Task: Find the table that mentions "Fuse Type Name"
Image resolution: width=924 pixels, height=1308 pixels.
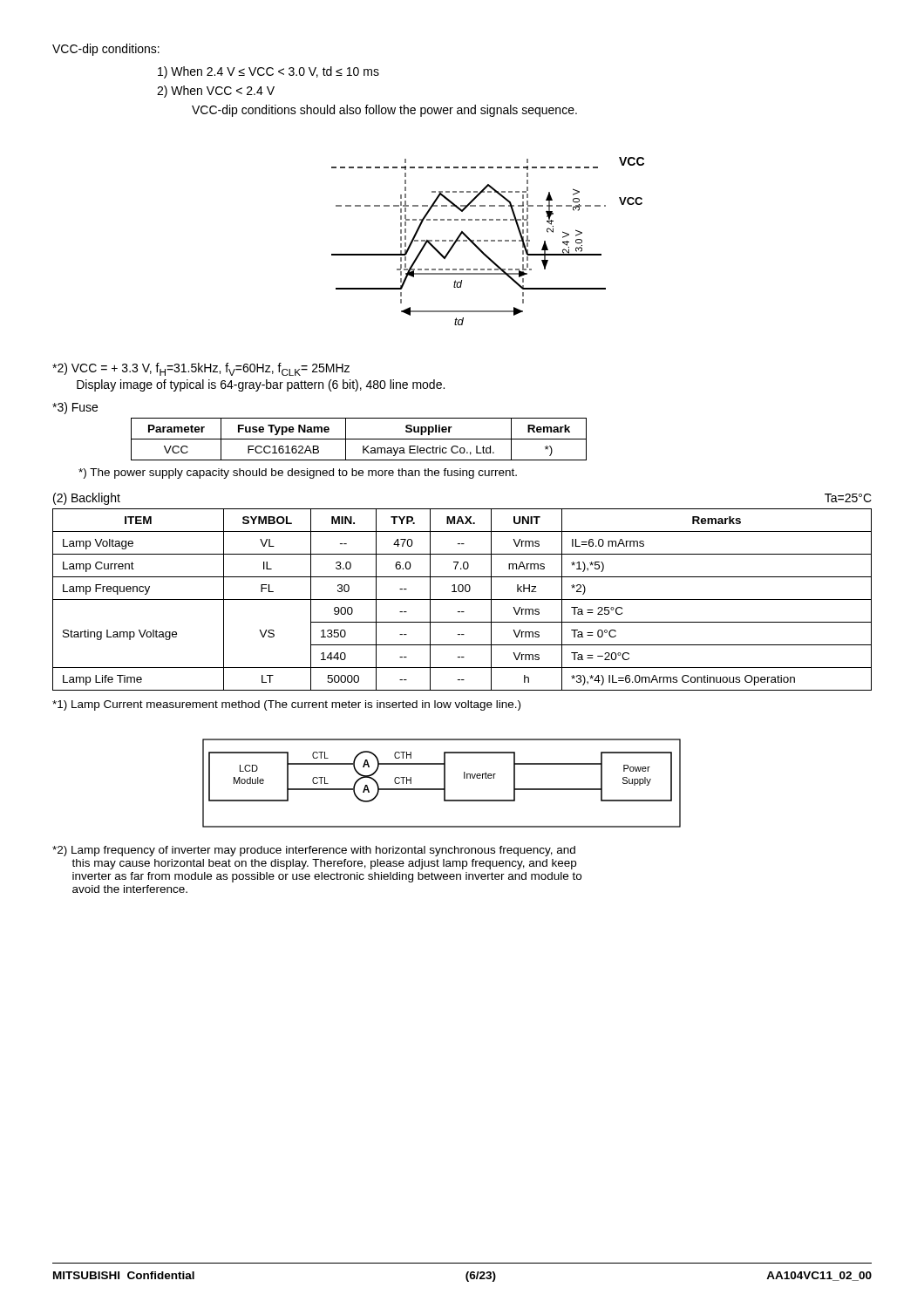Action: pos(475,439)
